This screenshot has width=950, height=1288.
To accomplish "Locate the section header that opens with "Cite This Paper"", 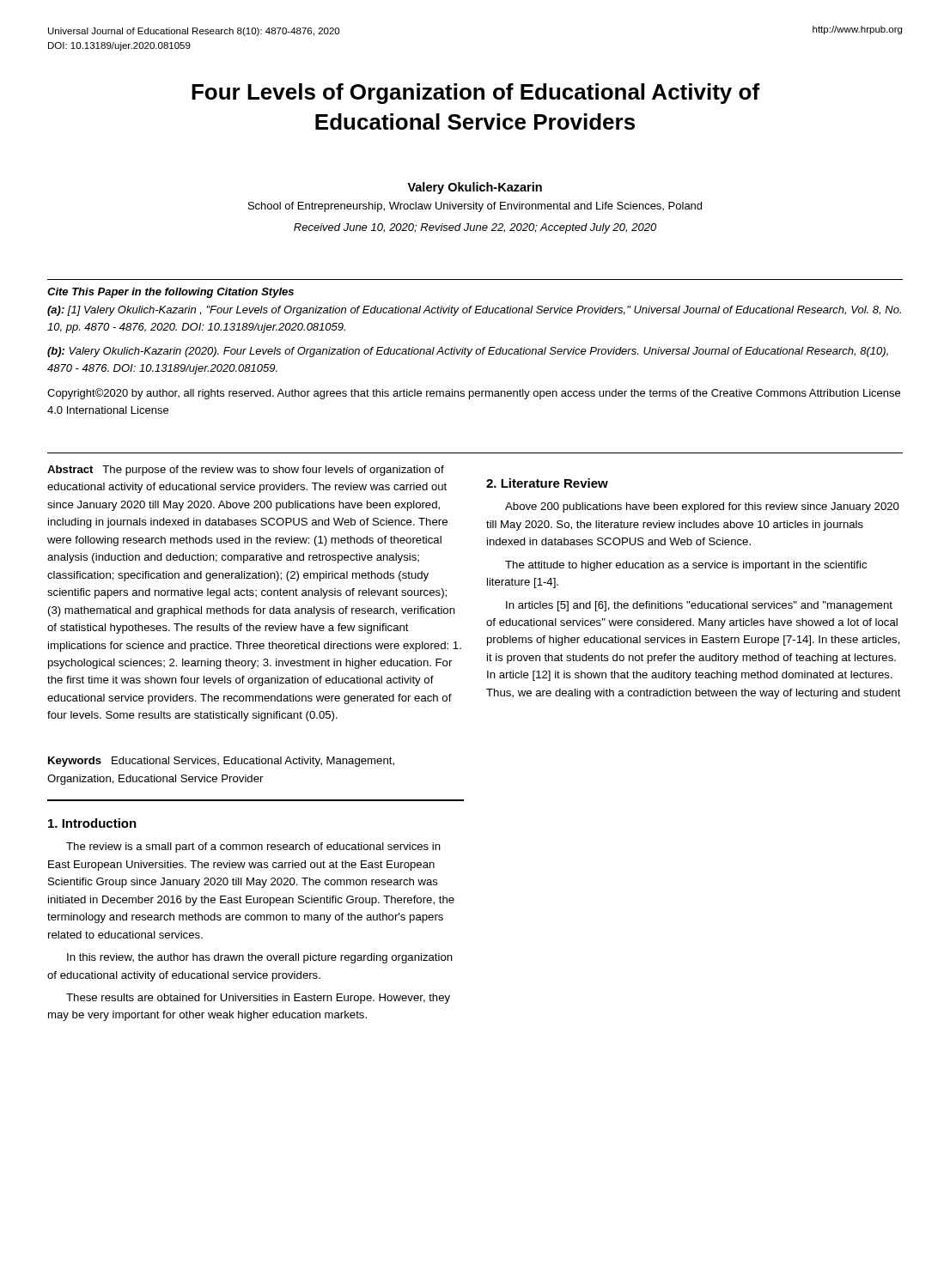I will [x=171, y=291].
